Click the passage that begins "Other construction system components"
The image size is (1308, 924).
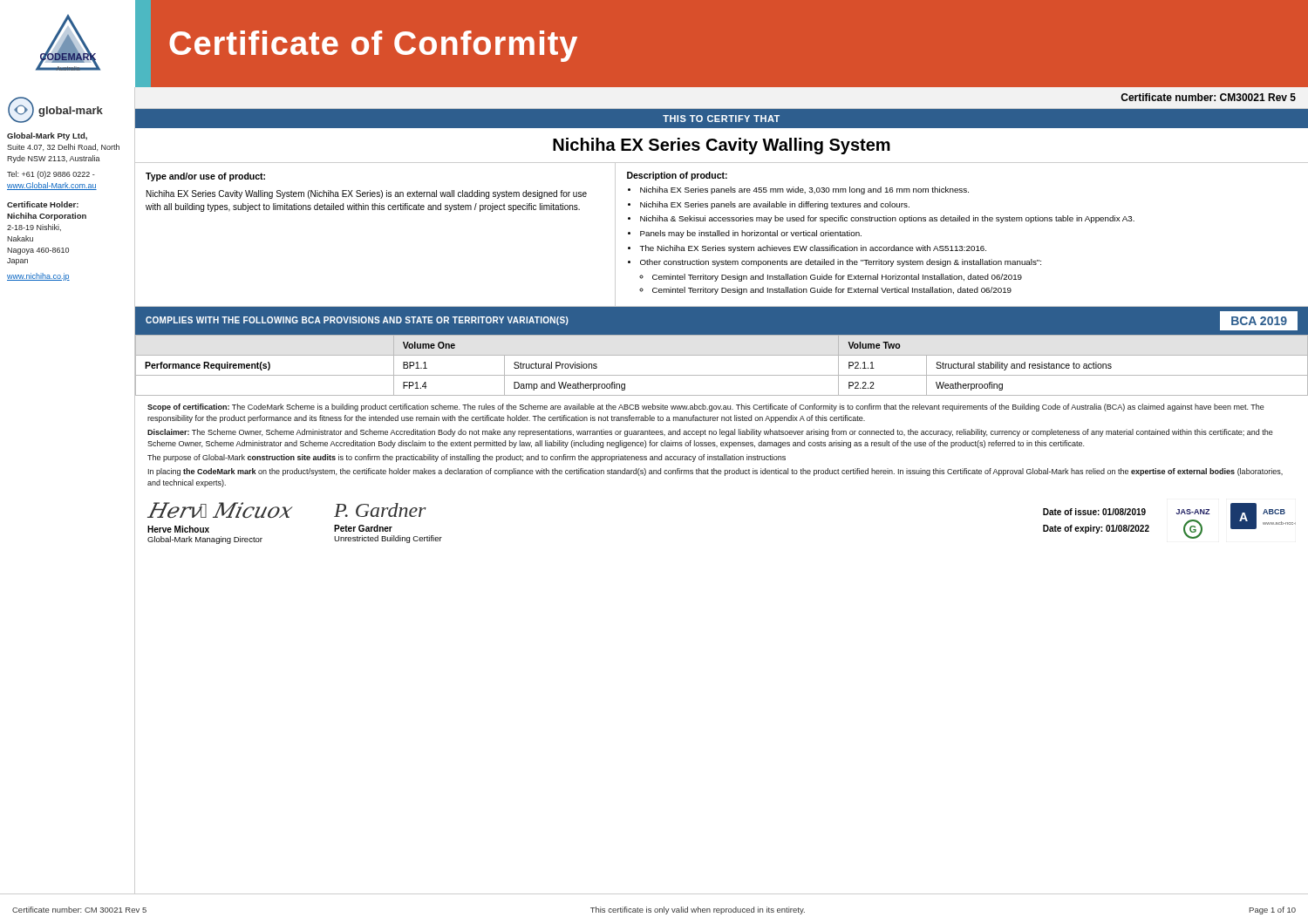coord(969,277)
